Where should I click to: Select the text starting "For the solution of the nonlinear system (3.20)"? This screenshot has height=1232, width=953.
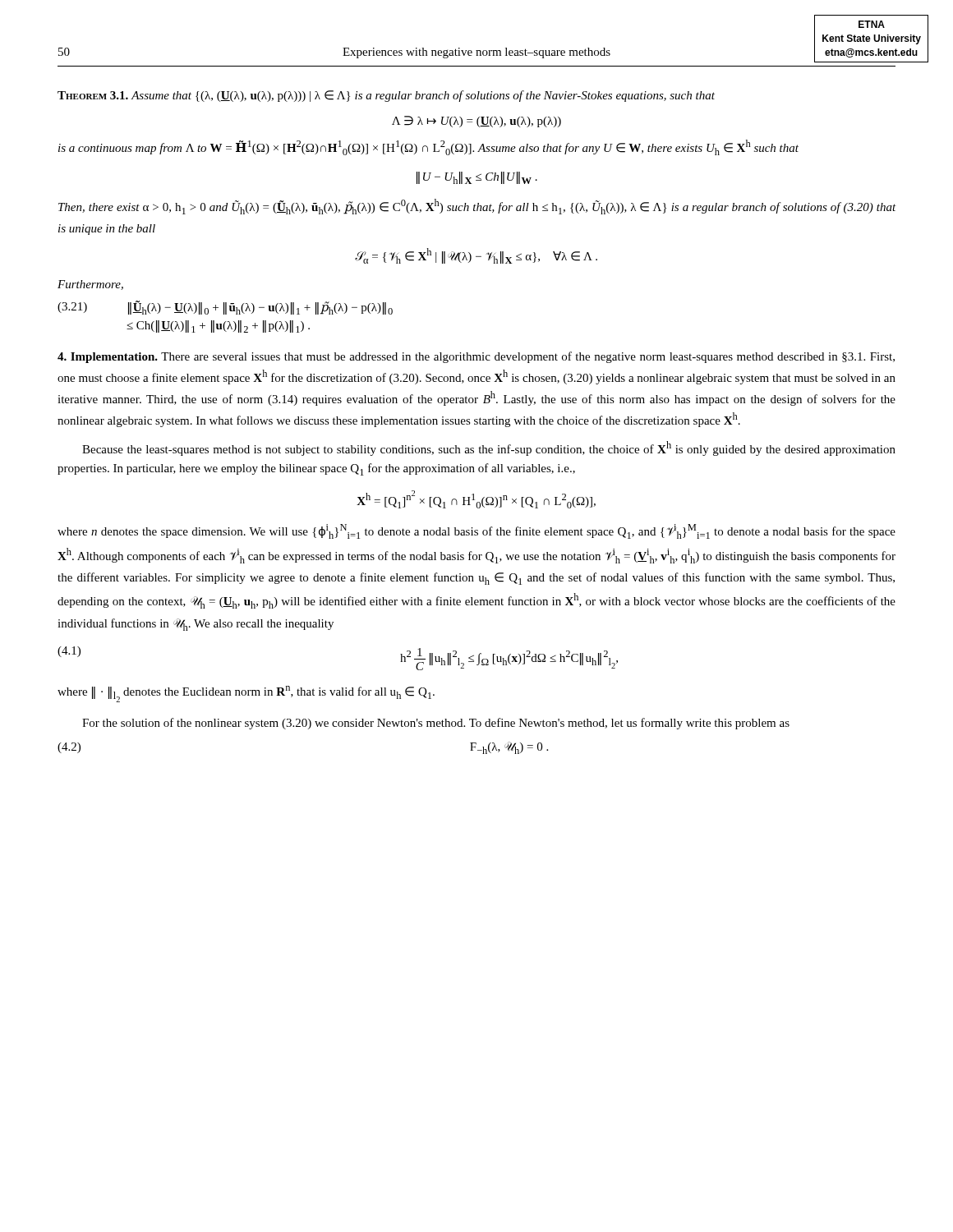pyautogui.click(x=436, y=723)
